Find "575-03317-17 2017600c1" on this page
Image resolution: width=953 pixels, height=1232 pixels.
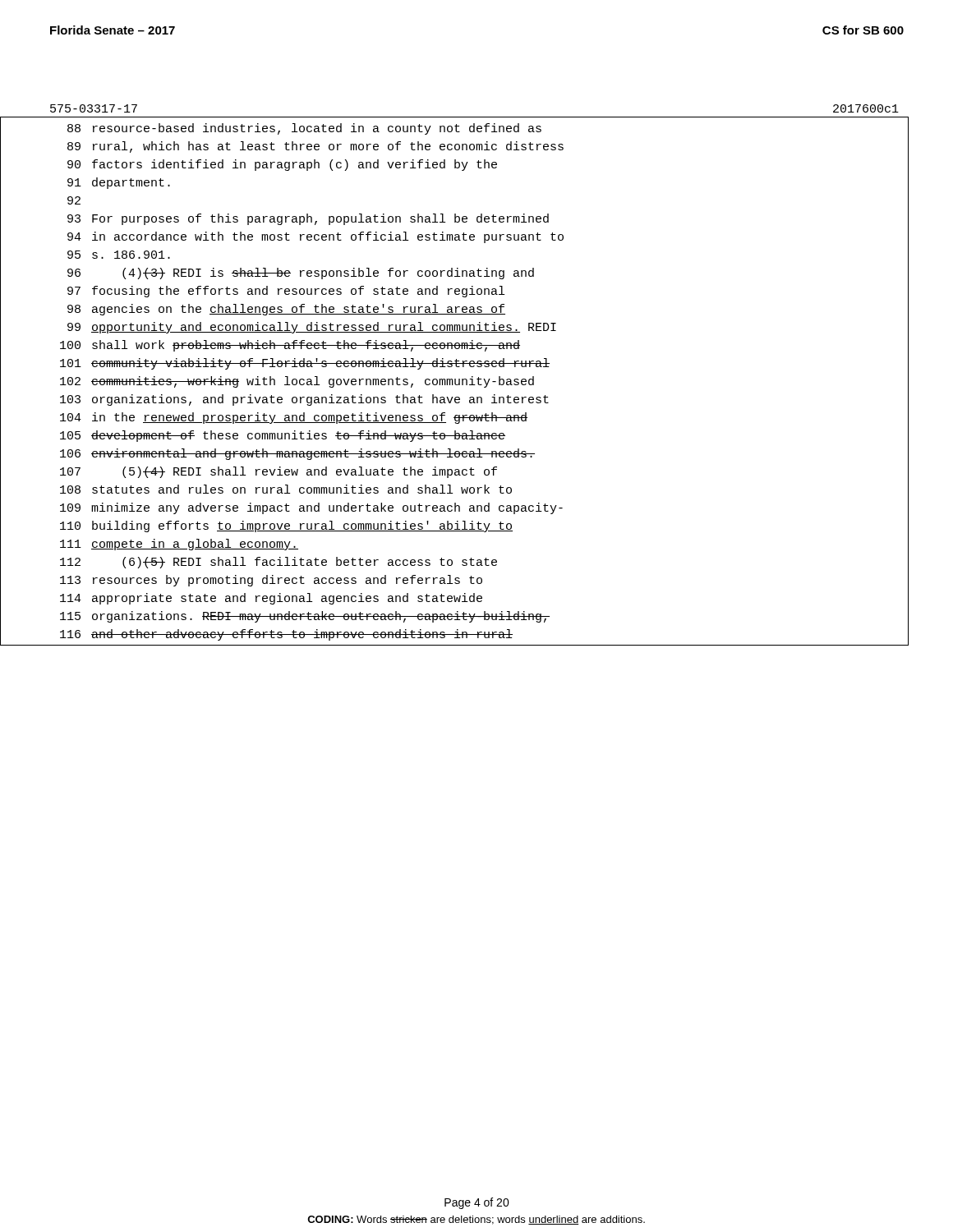[x=476, y=110]
